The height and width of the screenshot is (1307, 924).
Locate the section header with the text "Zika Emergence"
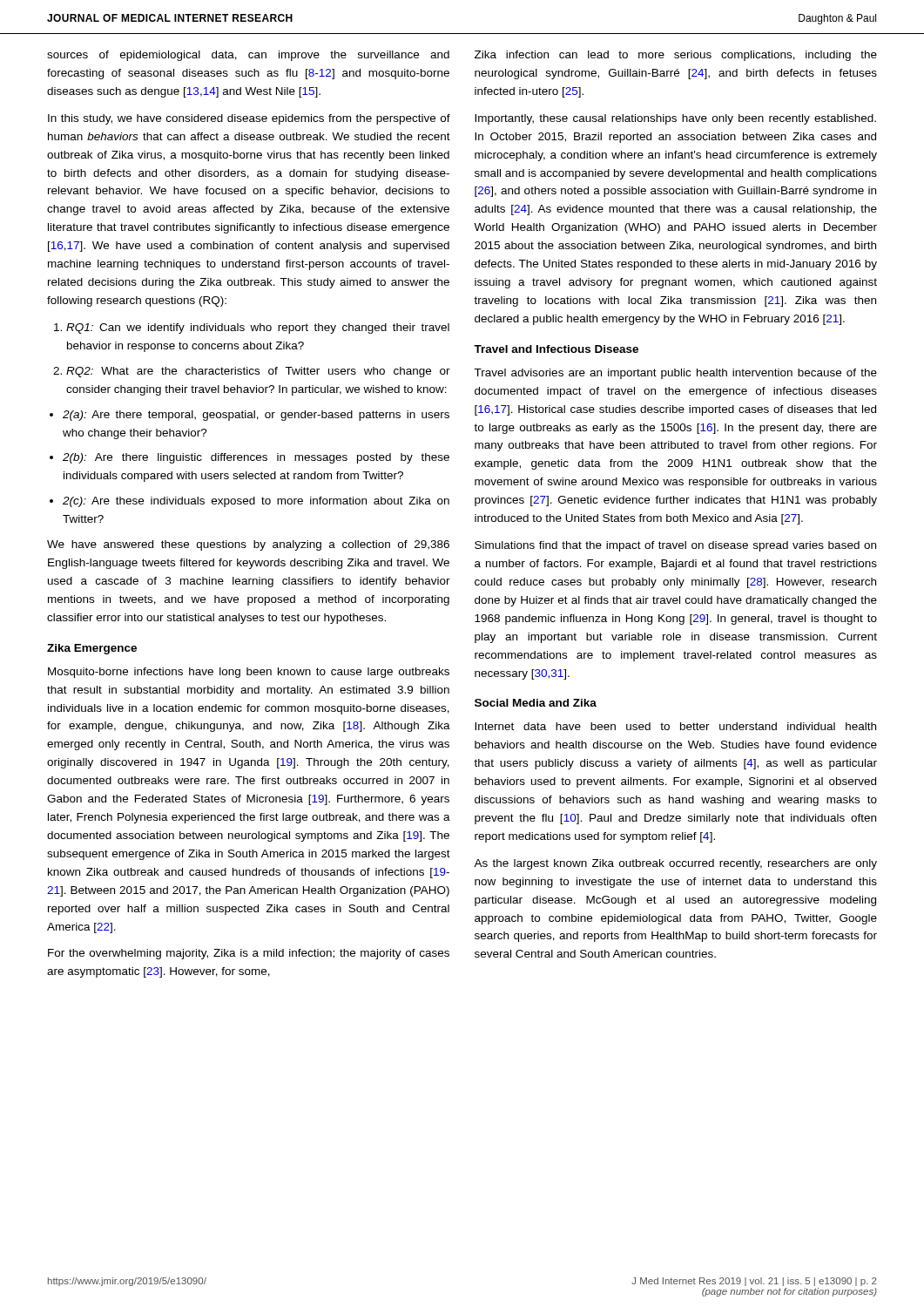click(92, 649)
